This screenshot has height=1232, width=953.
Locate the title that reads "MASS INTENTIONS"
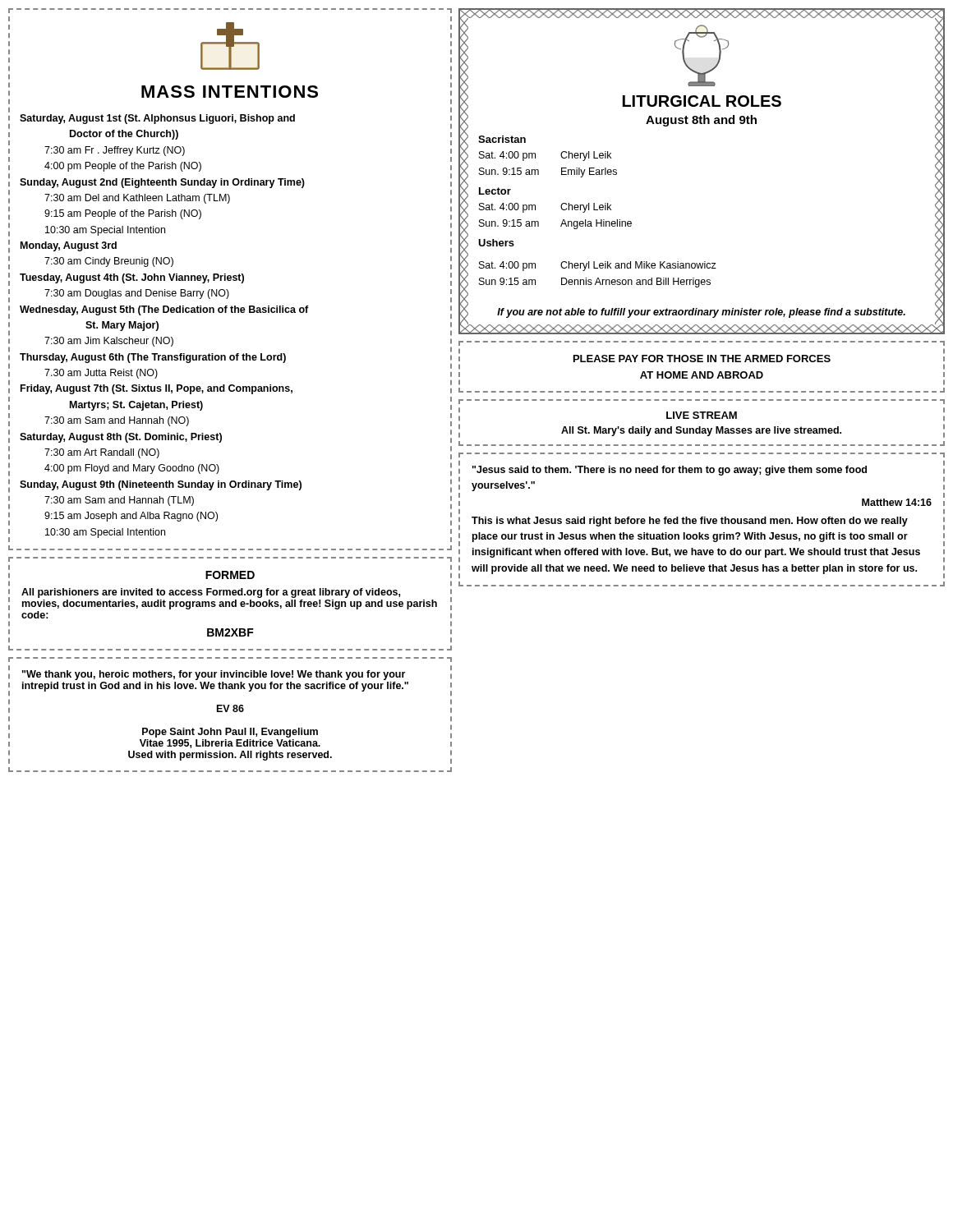coord(230,92)
